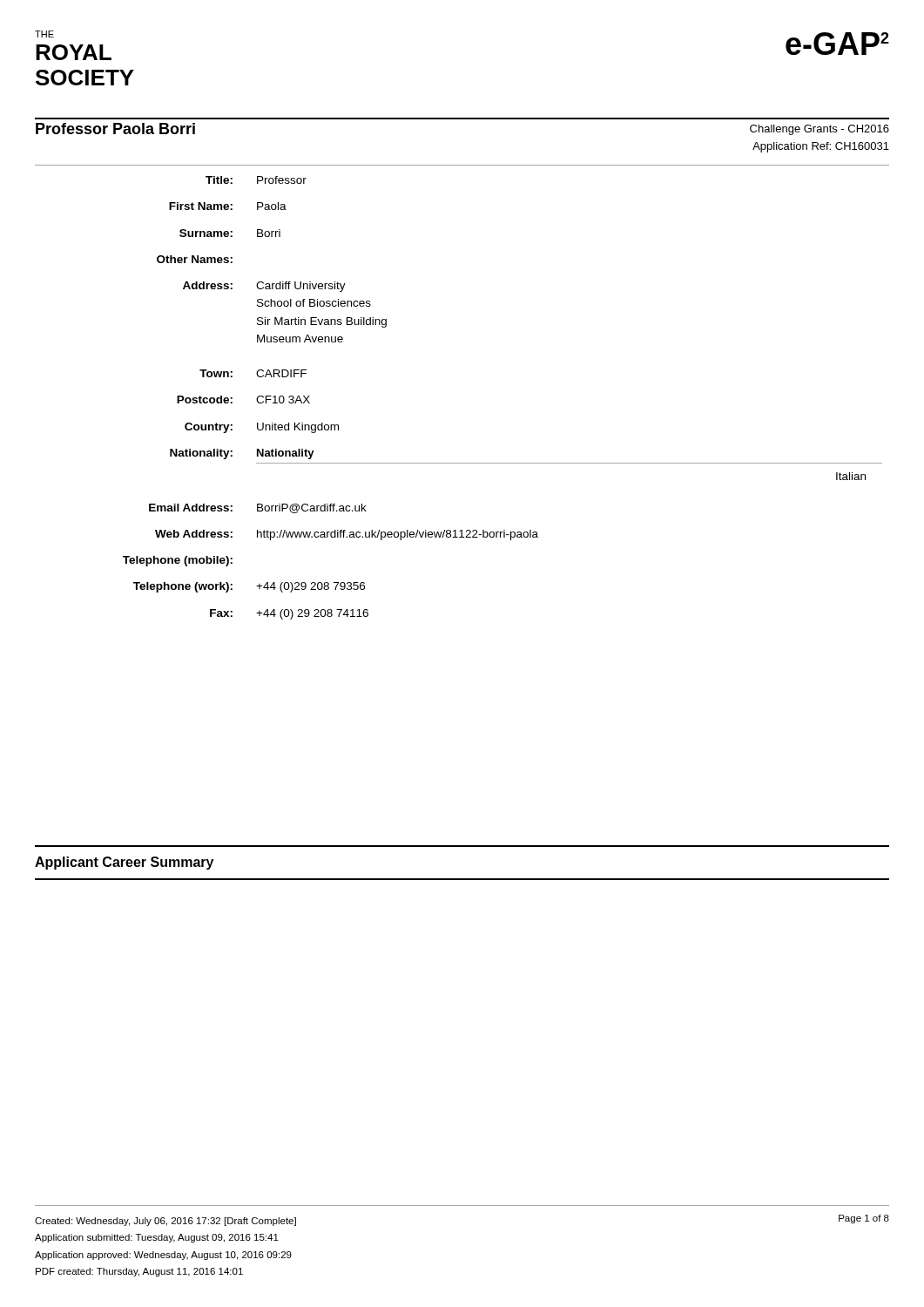
Task: Where does it say "Professor Paola Borri"?
Action: tap(115, 129)
